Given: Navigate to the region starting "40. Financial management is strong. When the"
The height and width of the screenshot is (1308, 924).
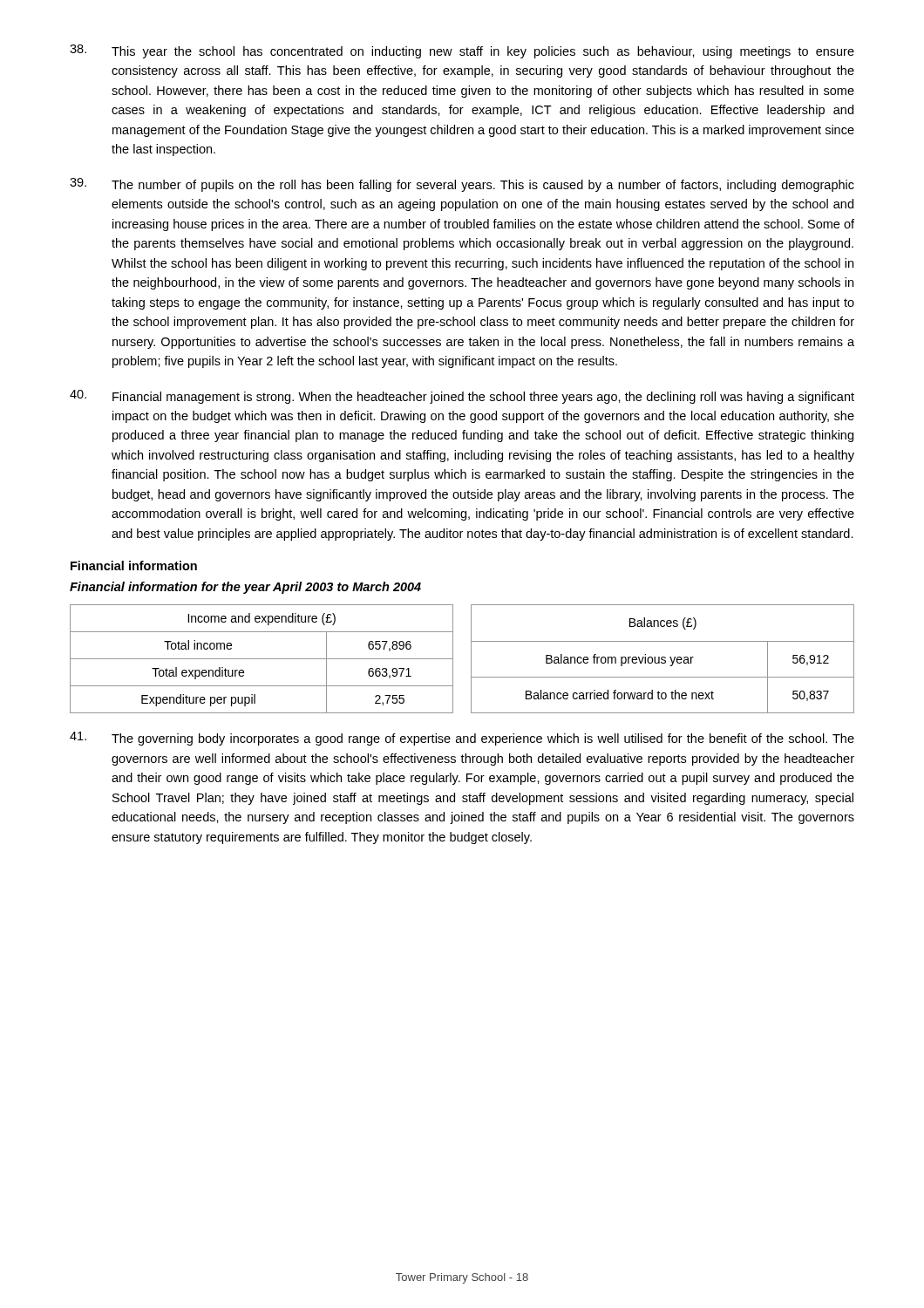Looking at the screenshot, I should coord(462,465).
